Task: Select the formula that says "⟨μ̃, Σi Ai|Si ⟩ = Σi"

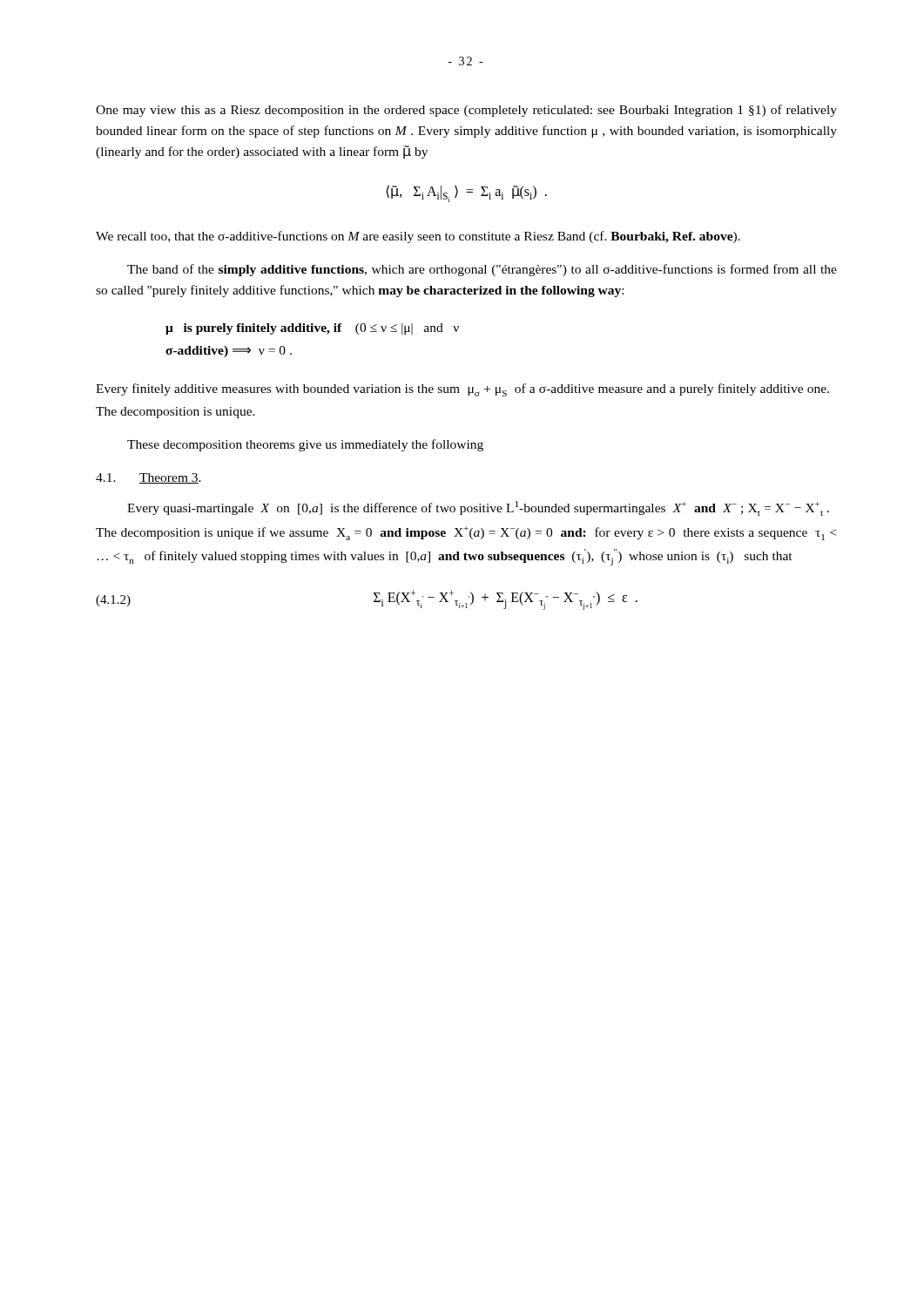Action: [466, 194]
